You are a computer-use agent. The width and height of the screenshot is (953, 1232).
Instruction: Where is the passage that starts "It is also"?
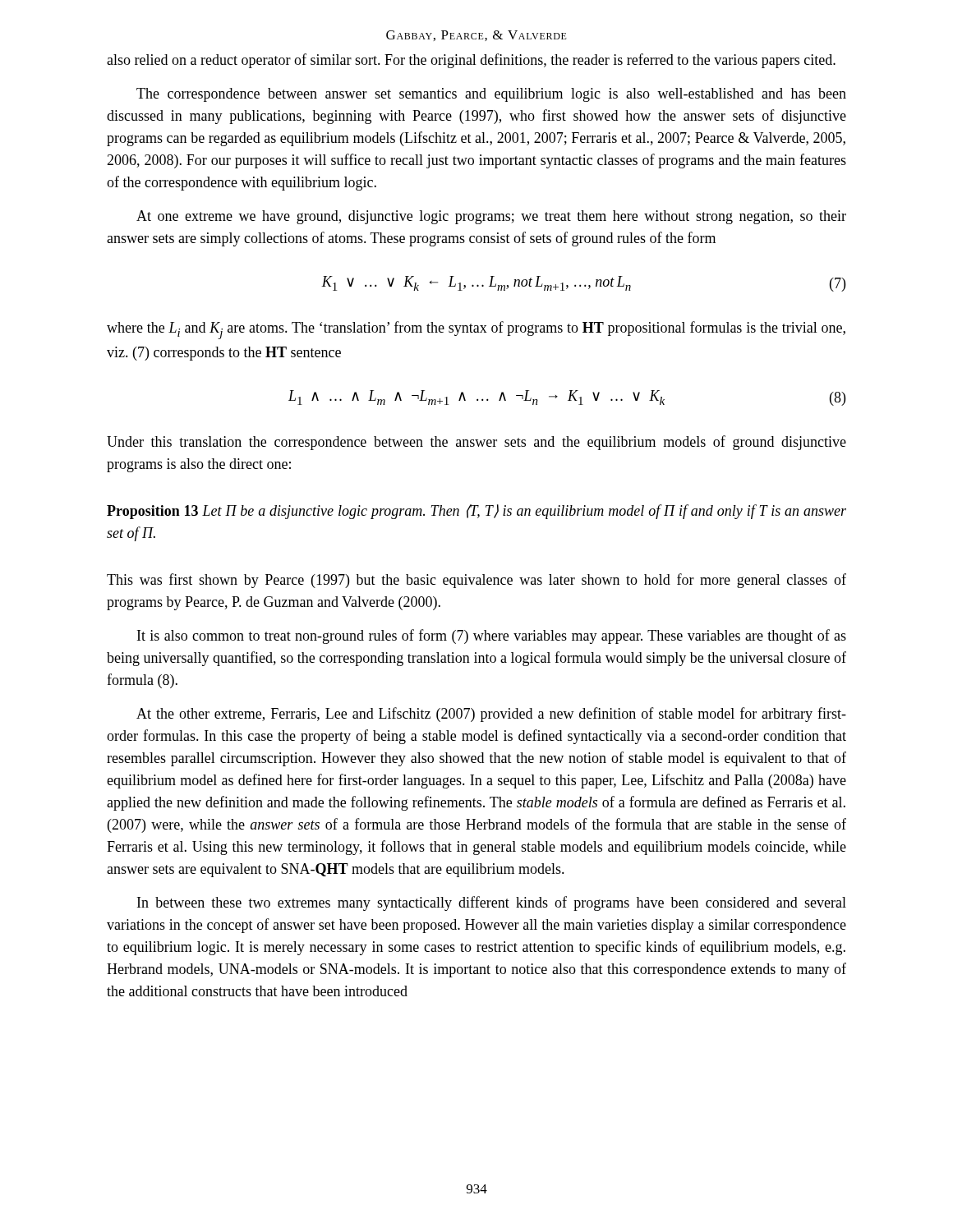476,659
